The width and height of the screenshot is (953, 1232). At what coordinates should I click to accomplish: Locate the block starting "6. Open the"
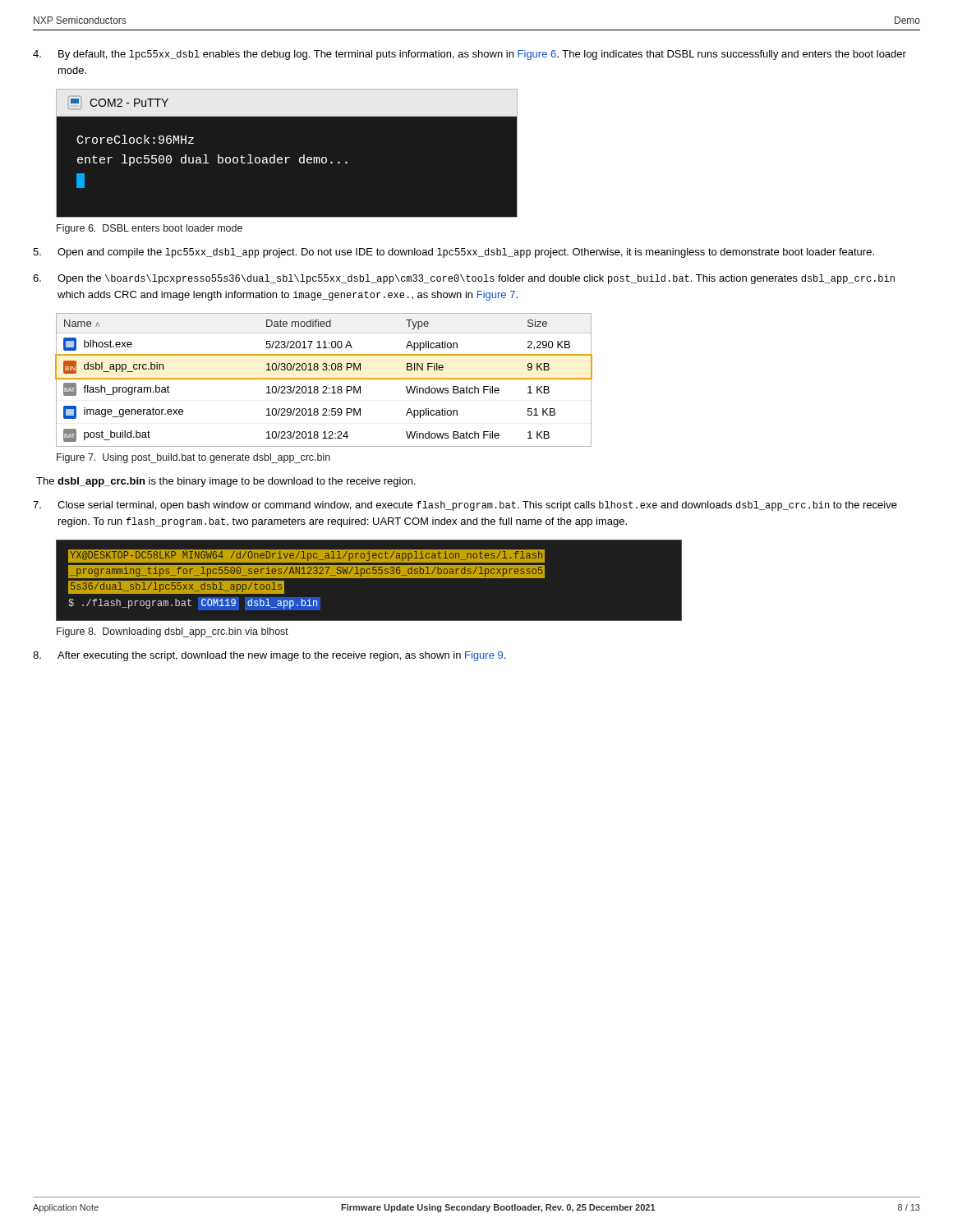476,286
